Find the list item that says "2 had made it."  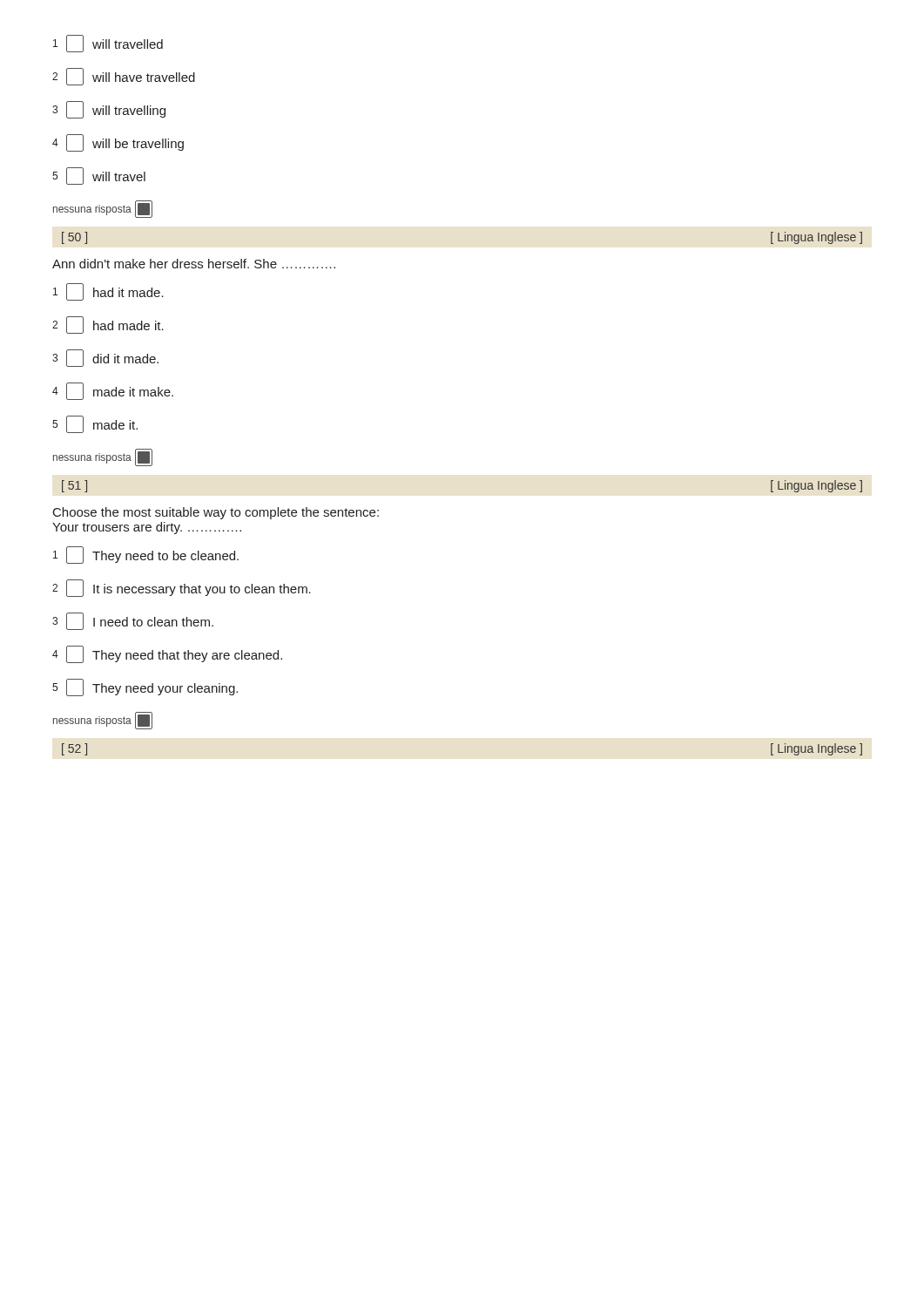[108, 325]
